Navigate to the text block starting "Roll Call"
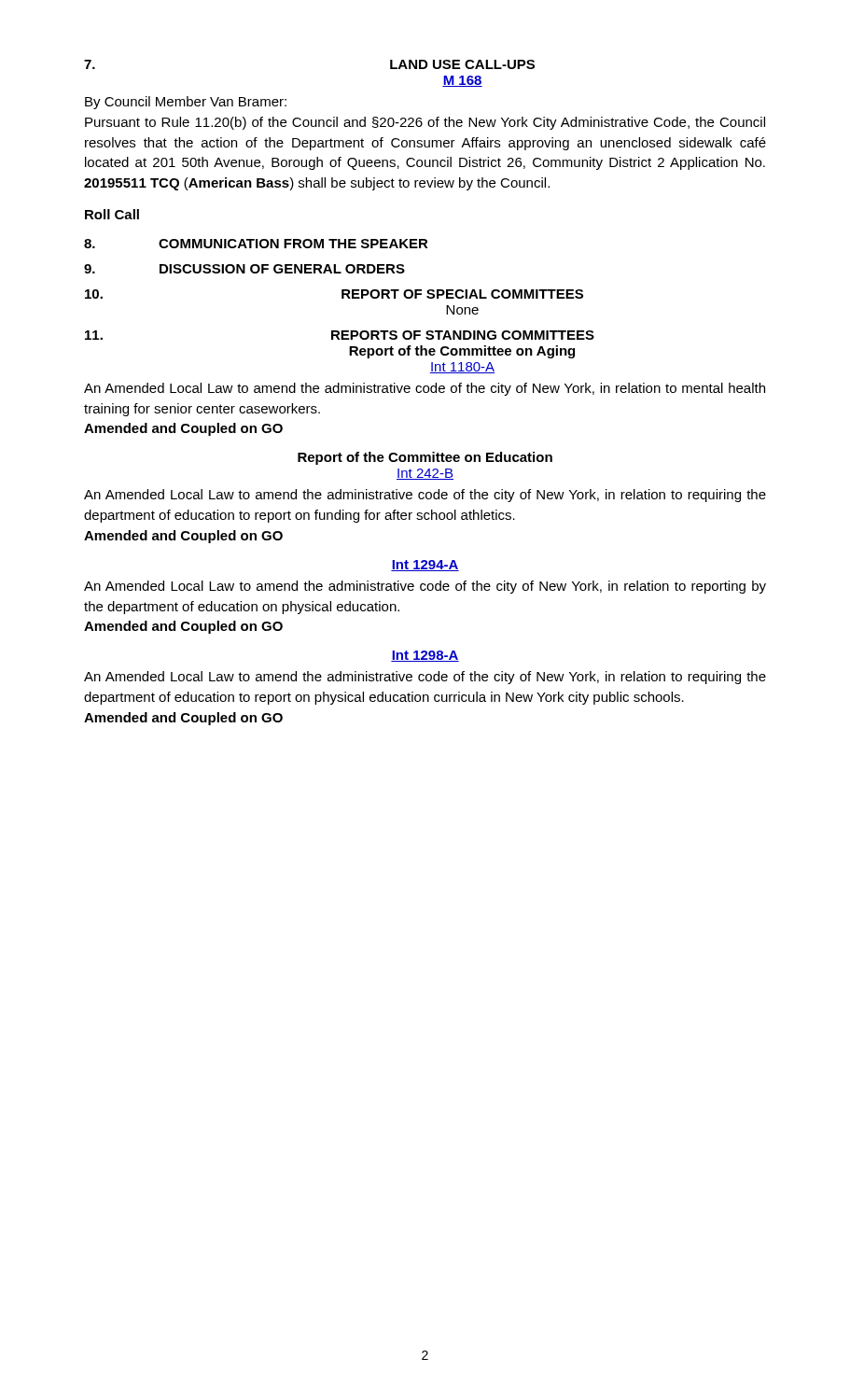The width and height of the screenshot is (850, 1400). point(112,214)
